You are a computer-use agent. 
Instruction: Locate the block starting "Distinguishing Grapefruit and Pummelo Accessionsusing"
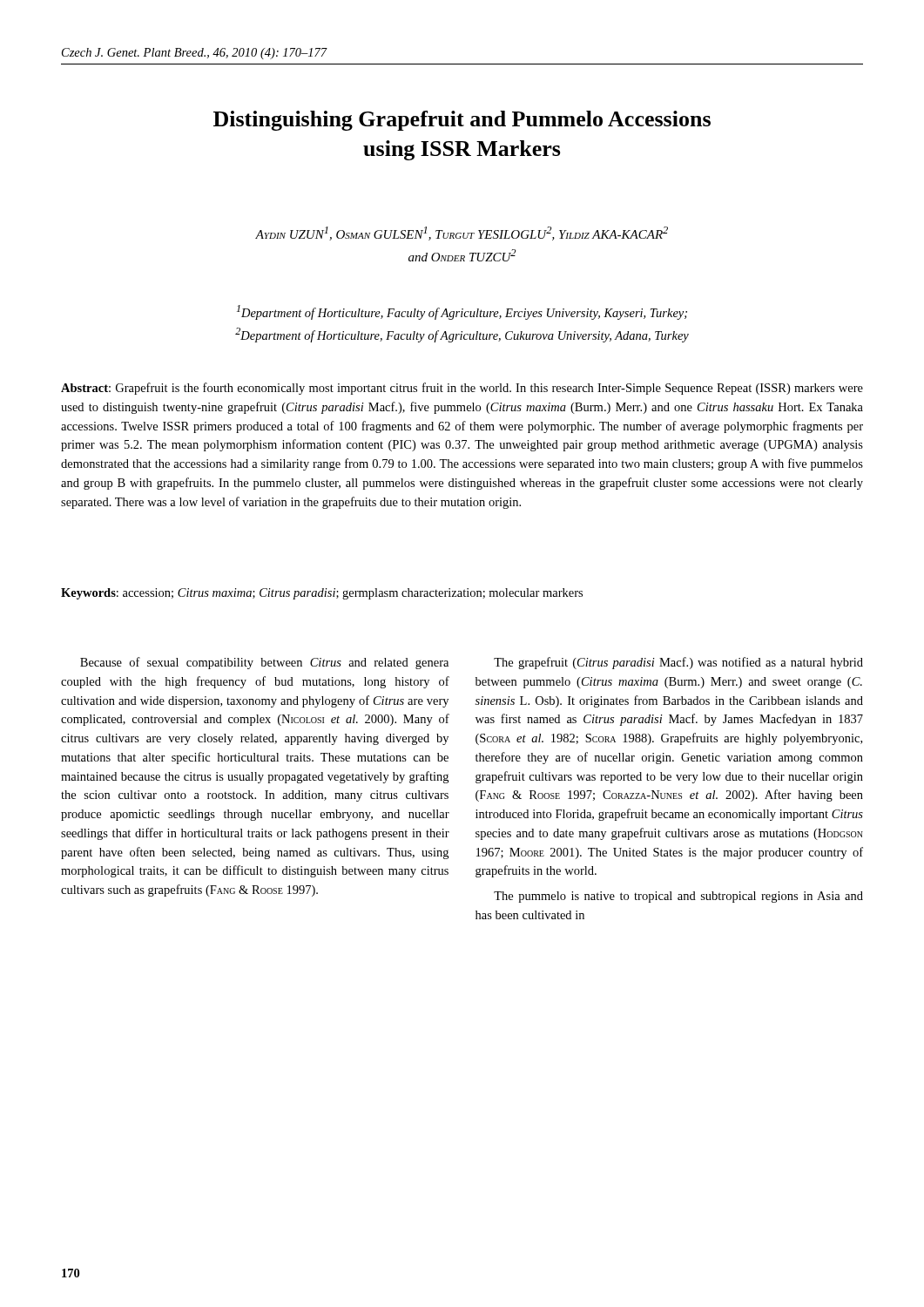(462, 134)
